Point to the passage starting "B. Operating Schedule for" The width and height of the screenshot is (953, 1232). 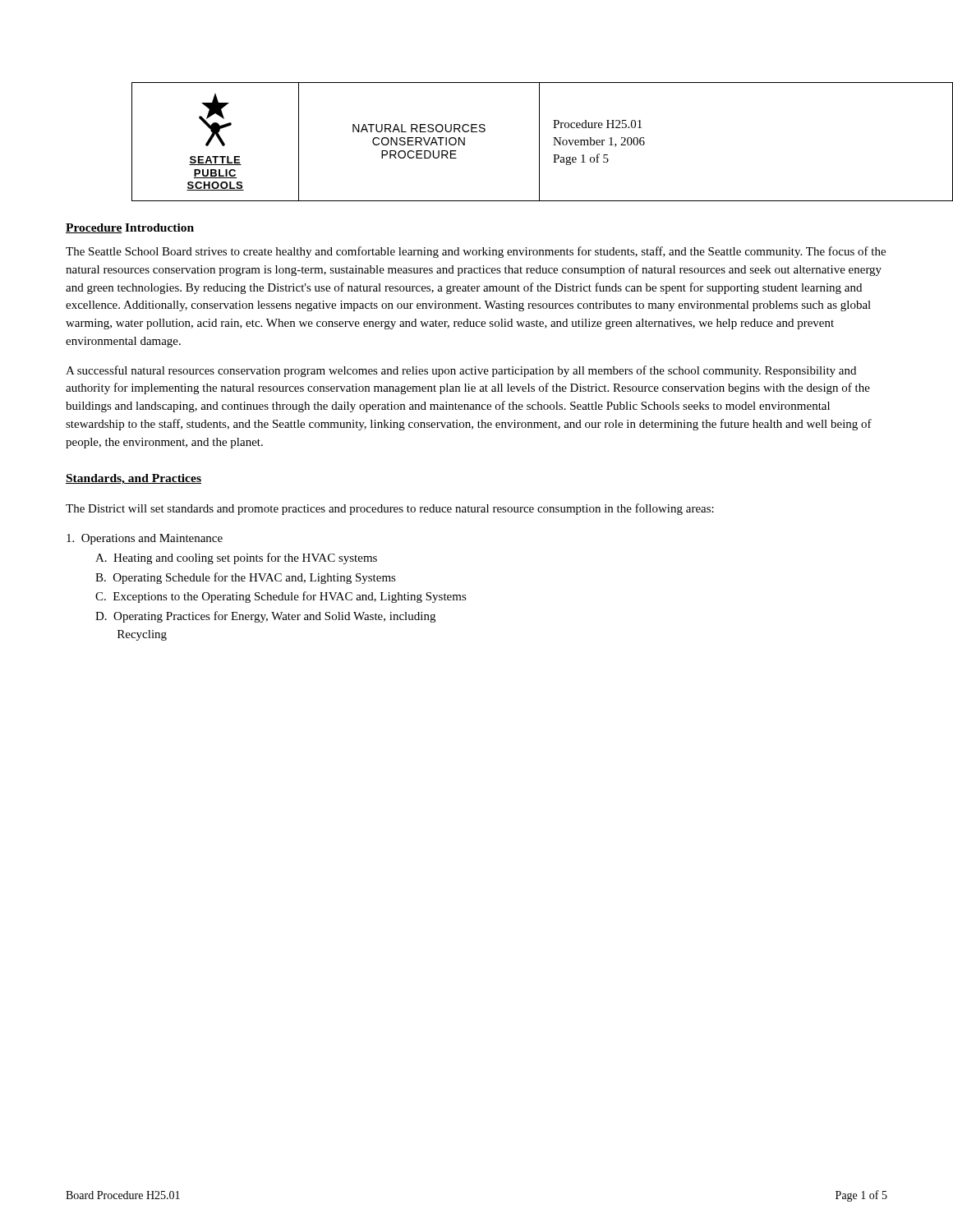coord(246,577)
